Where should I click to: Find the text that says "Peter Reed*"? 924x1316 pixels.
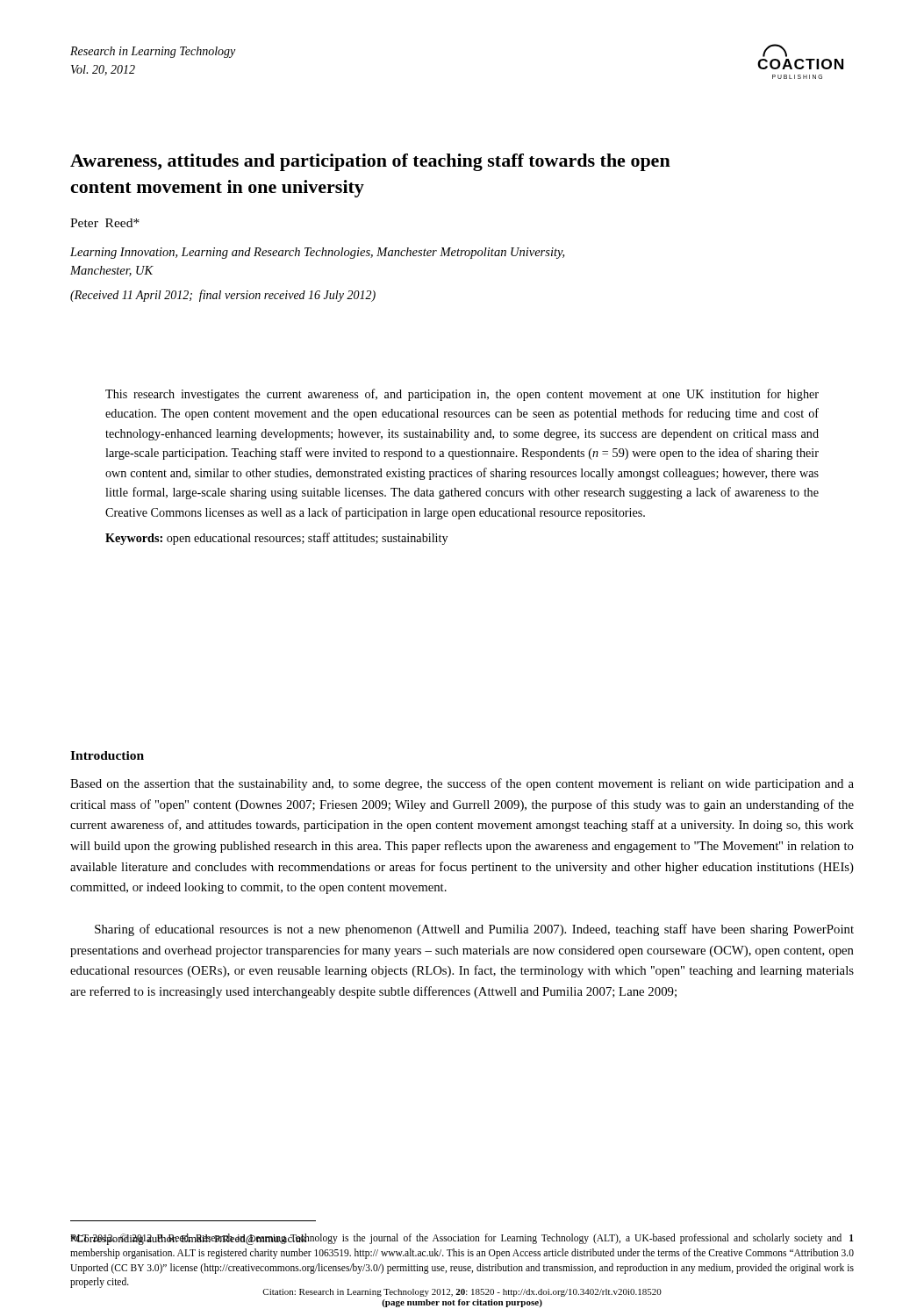point(105,223)
